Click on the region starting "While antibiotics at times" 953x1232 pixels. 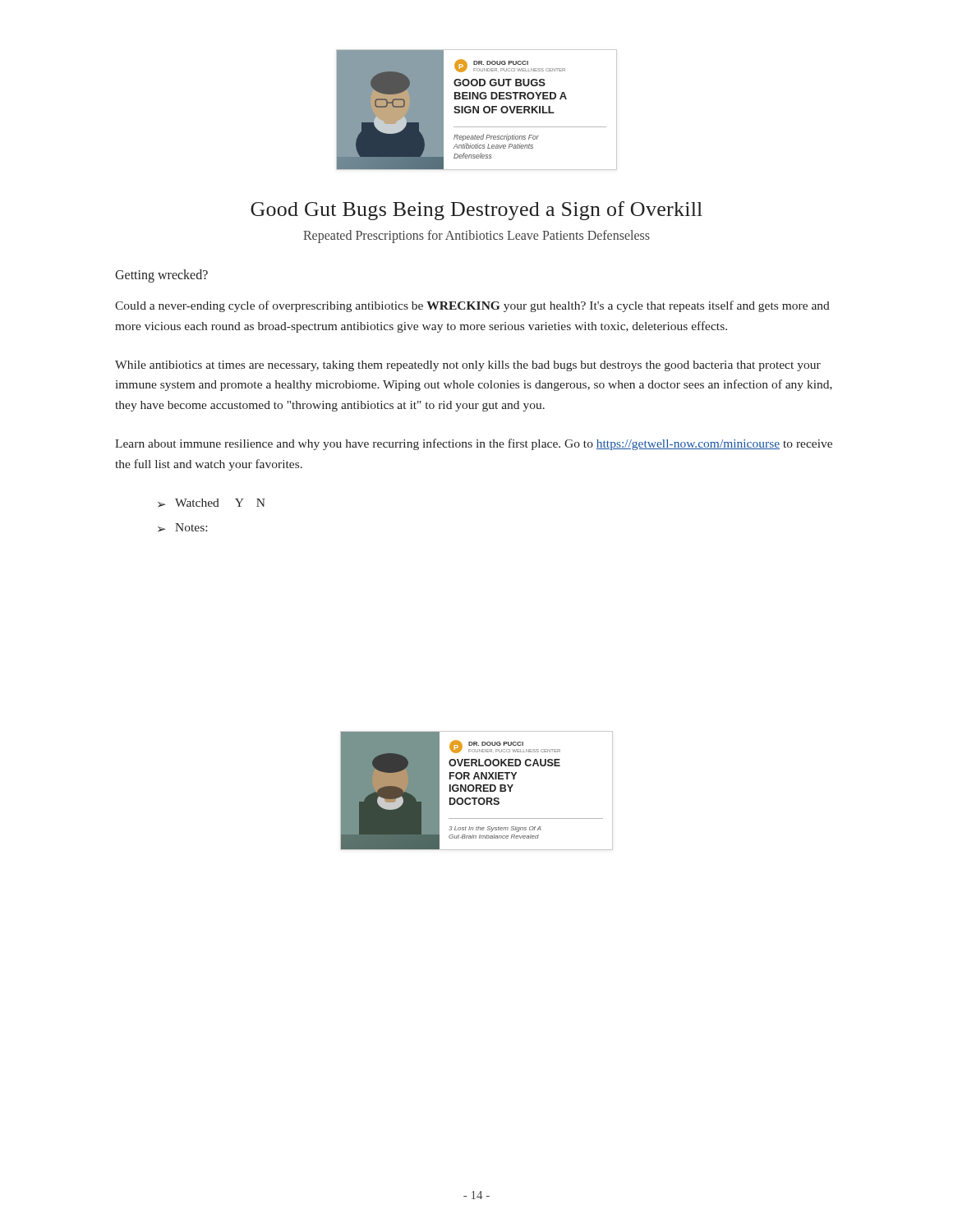point(476,385)
